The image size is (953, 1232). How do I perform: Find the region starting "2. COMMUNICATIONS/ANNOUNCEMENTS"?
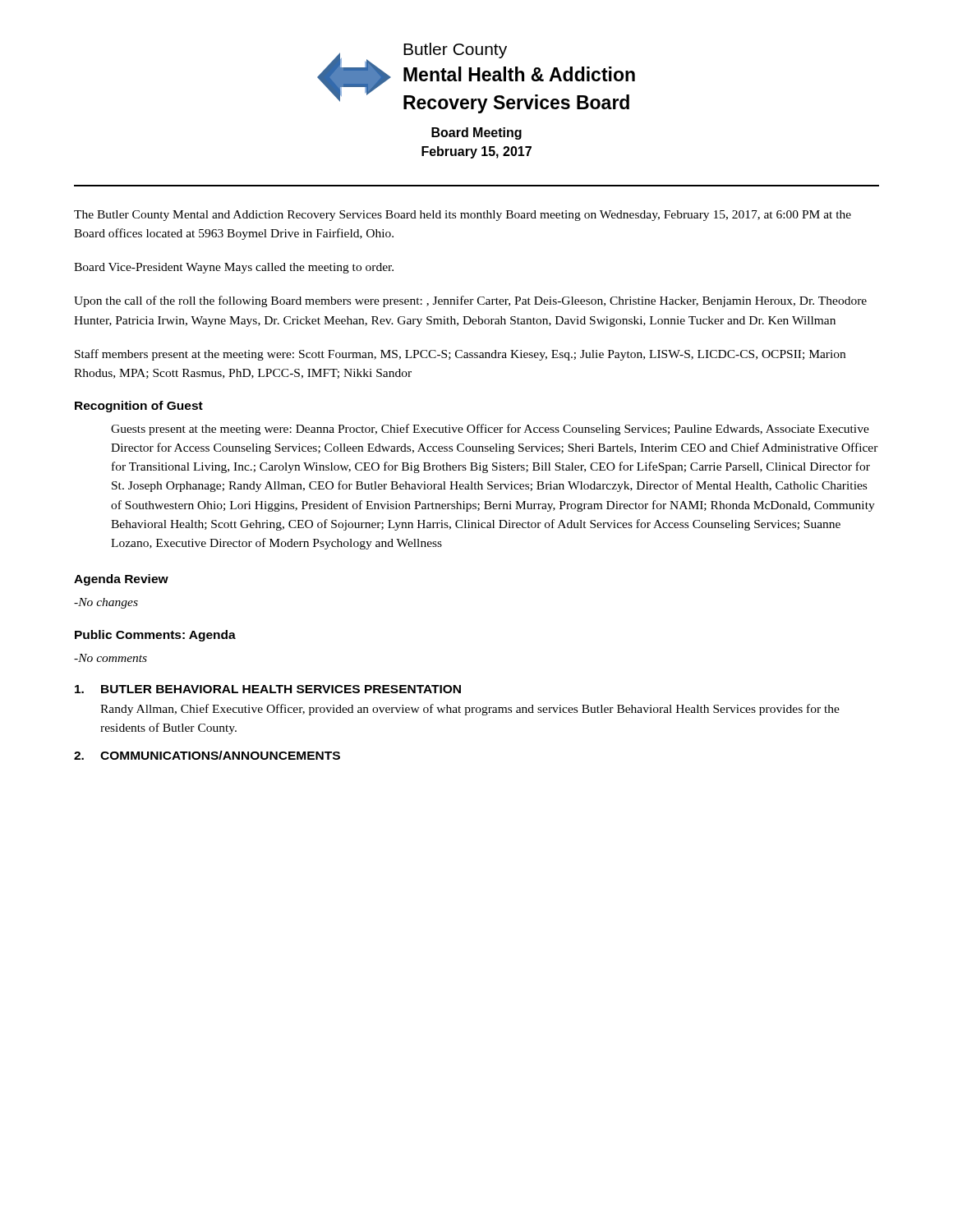click(207, 755)
